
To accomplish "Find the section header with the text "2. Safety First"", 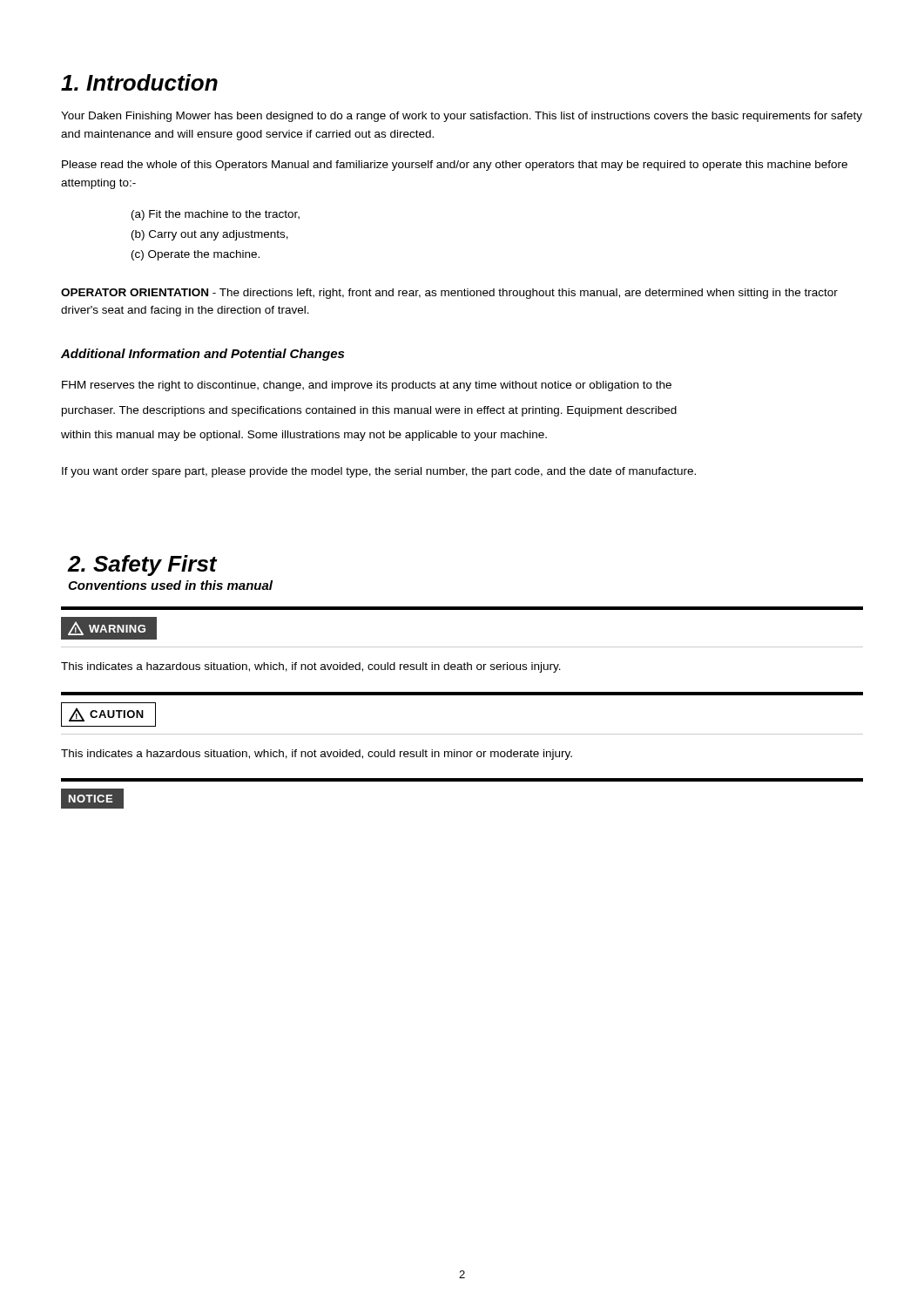I will [x=139, y=564].
